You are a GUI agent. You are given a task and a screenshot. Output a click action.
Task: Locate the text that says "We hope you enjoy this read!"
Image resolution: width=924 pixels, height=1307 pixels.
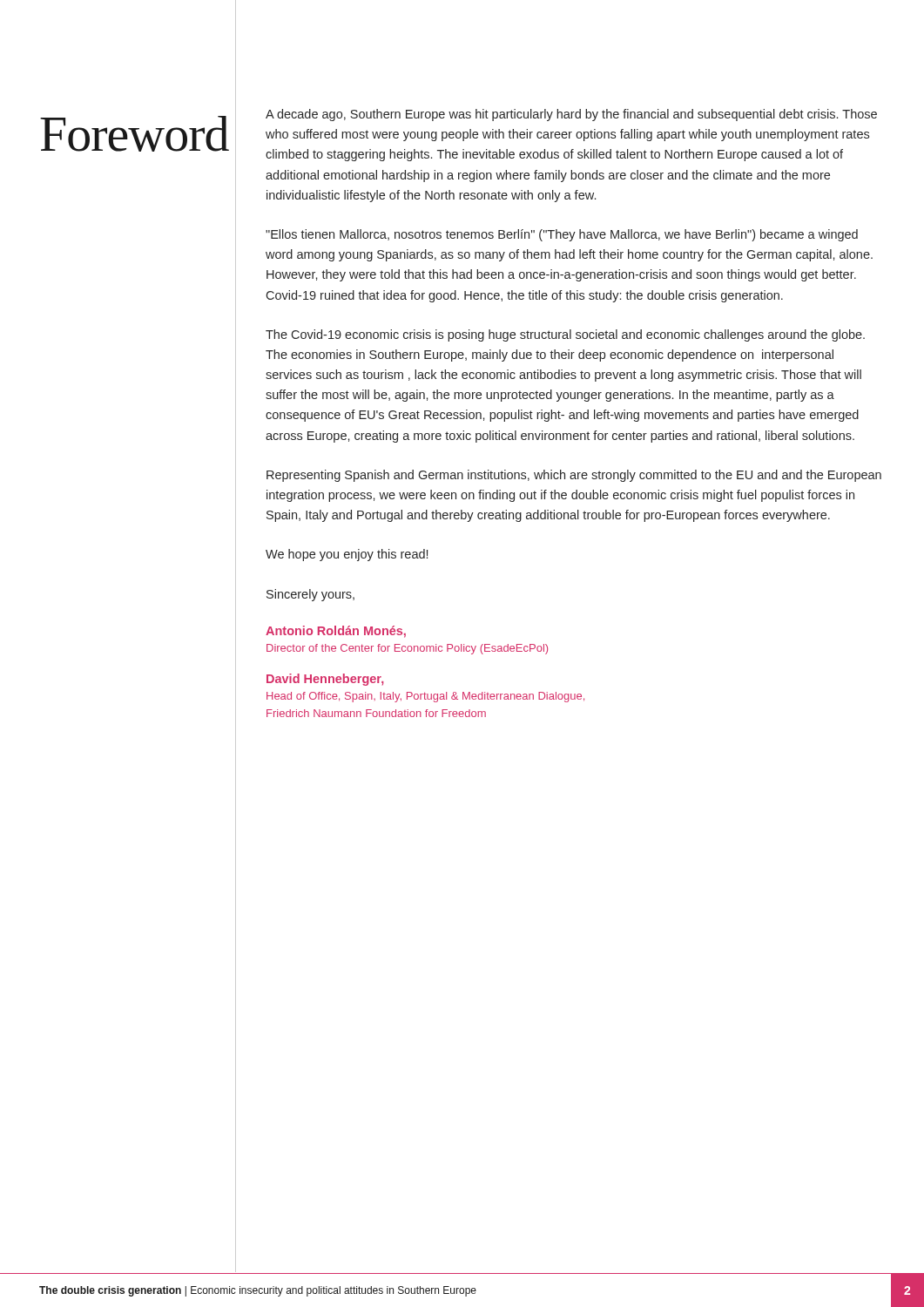tap(347, 554)
